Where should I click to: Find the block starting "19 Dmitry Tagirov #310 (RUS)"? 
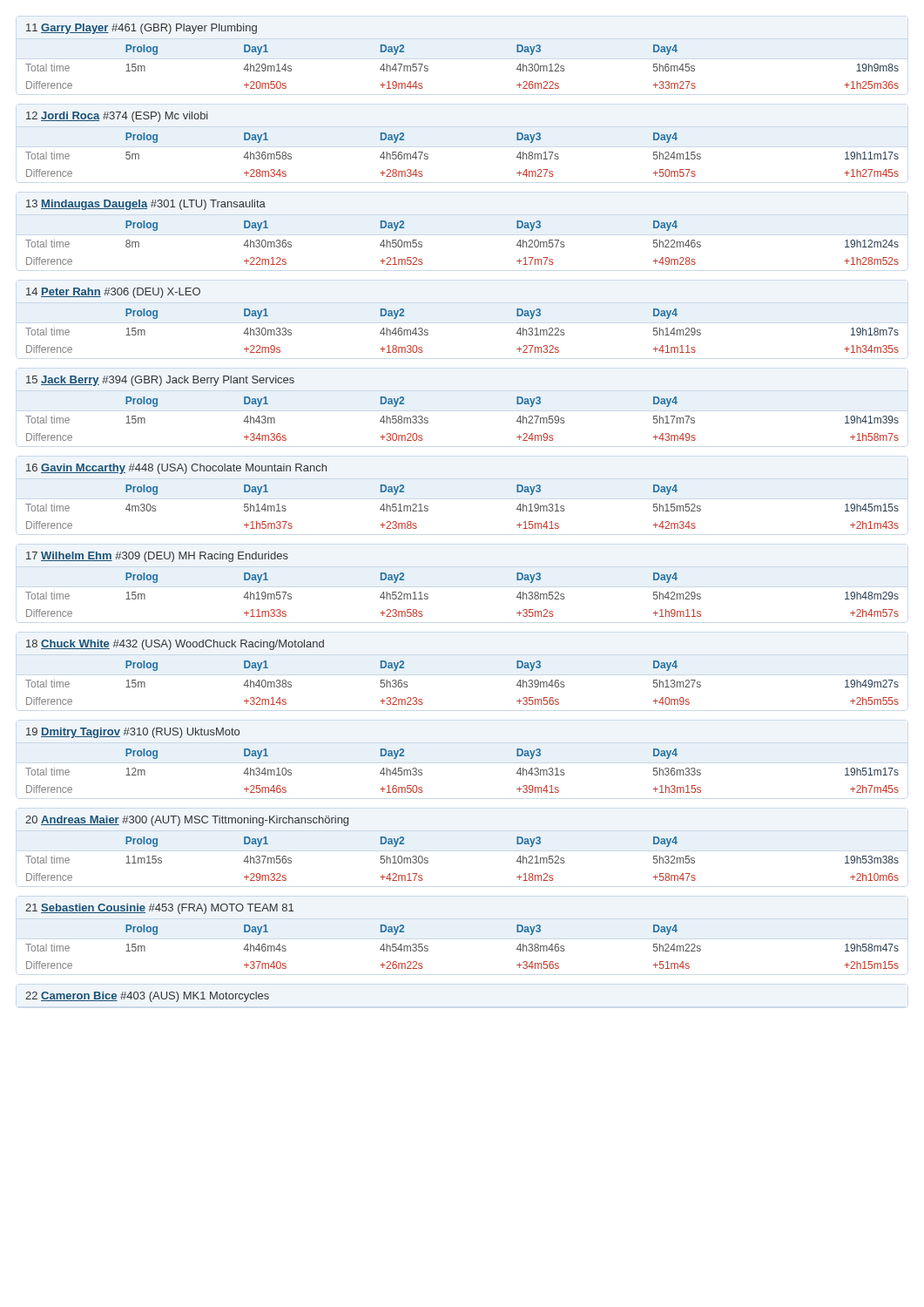point(133,733)
